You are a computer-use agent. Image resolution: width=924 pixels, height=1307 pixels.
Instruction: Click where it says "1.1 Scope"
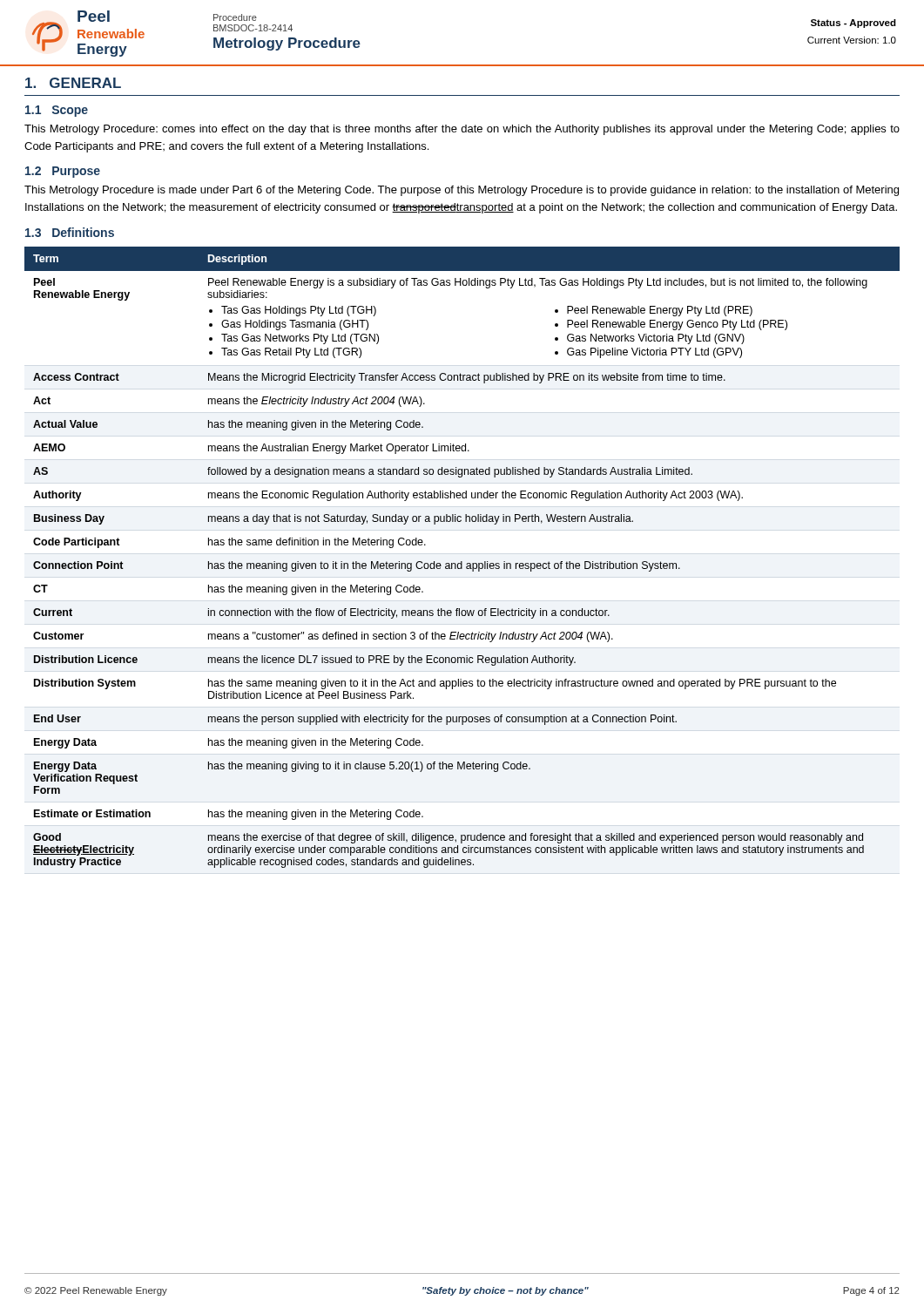coord(56,110)
